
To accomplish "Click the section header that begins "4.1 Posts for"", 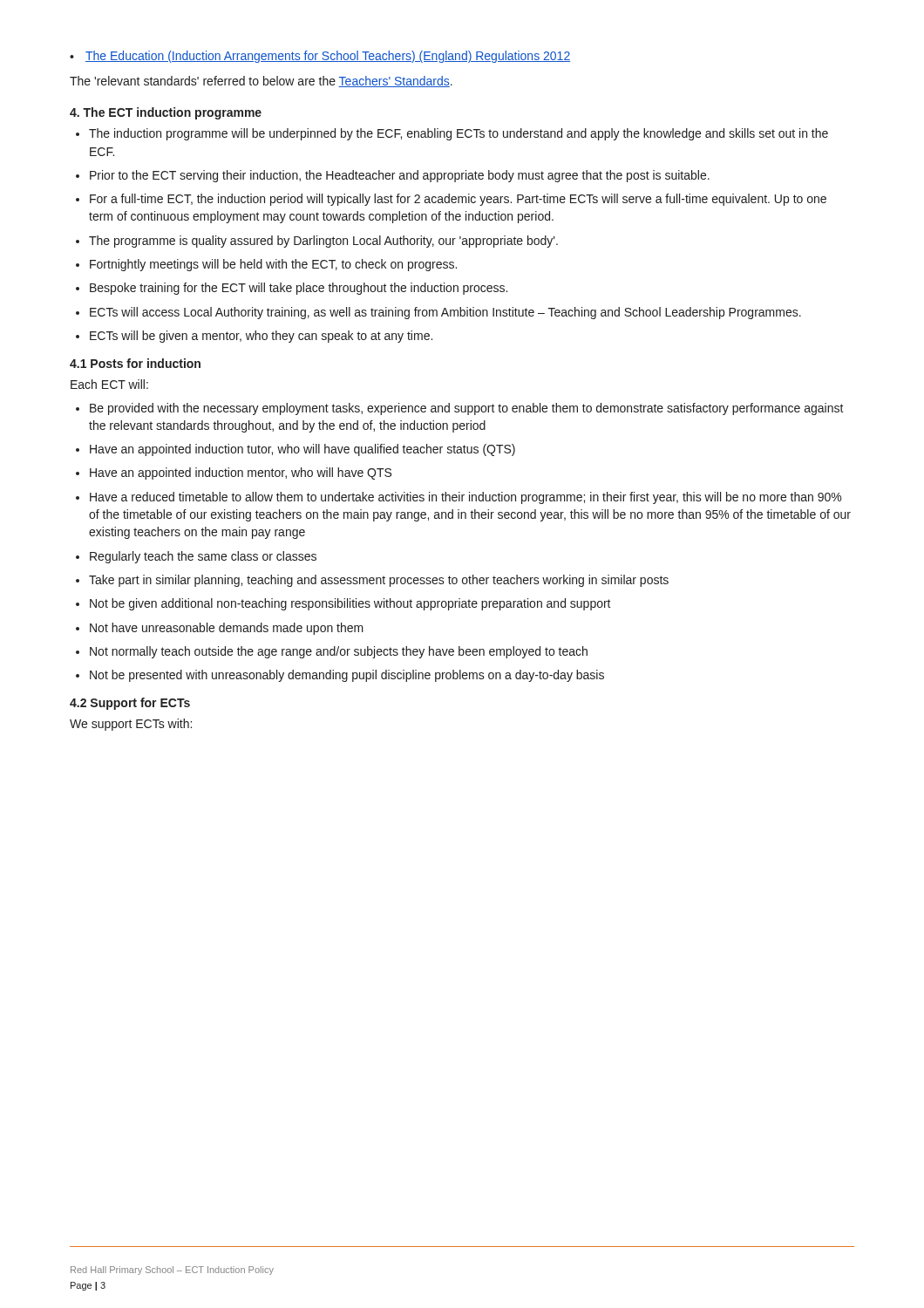I will coord(136,364).
